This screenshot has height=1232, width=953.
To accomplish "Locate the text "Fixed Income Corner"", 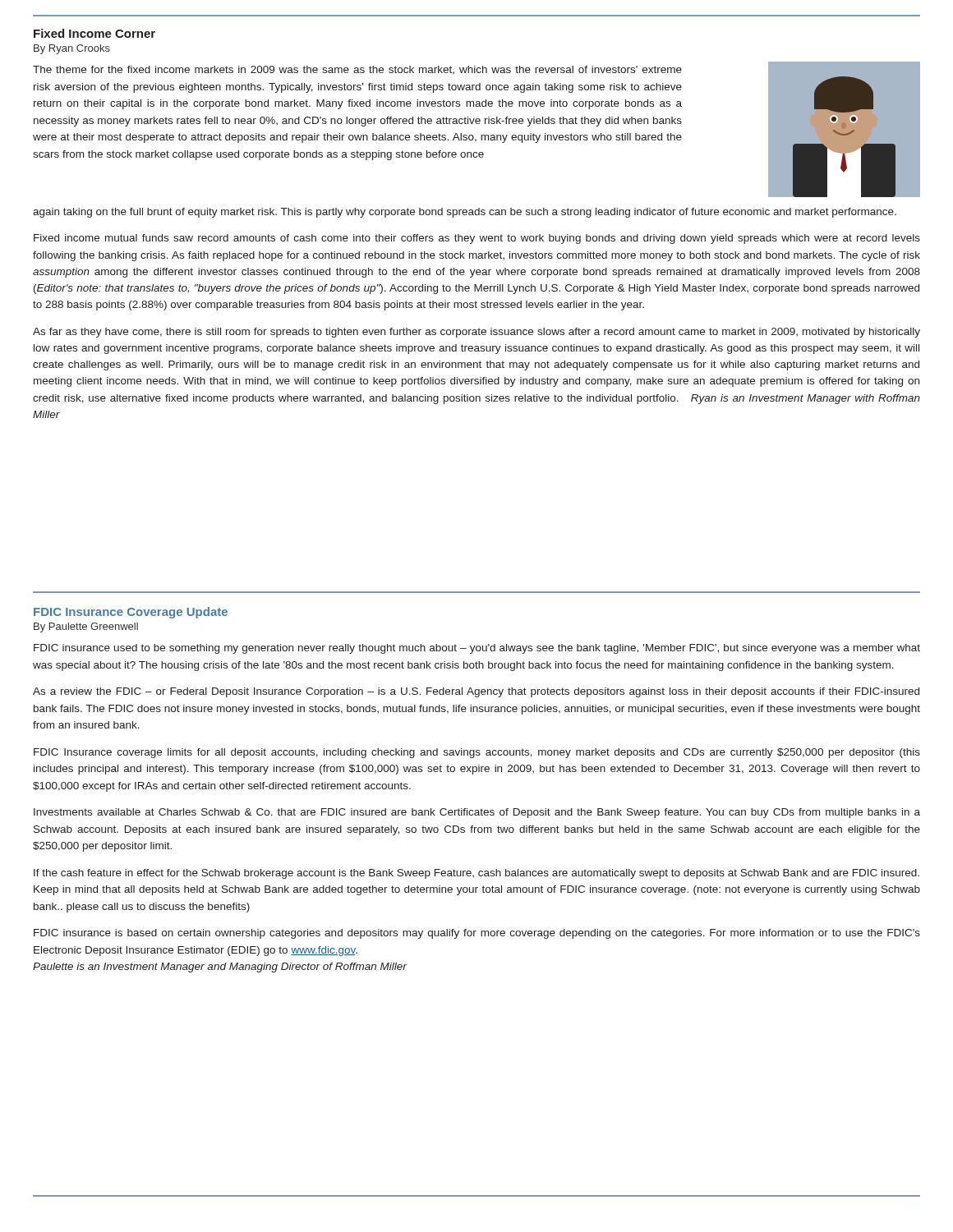I will click(x=94, y=33).
